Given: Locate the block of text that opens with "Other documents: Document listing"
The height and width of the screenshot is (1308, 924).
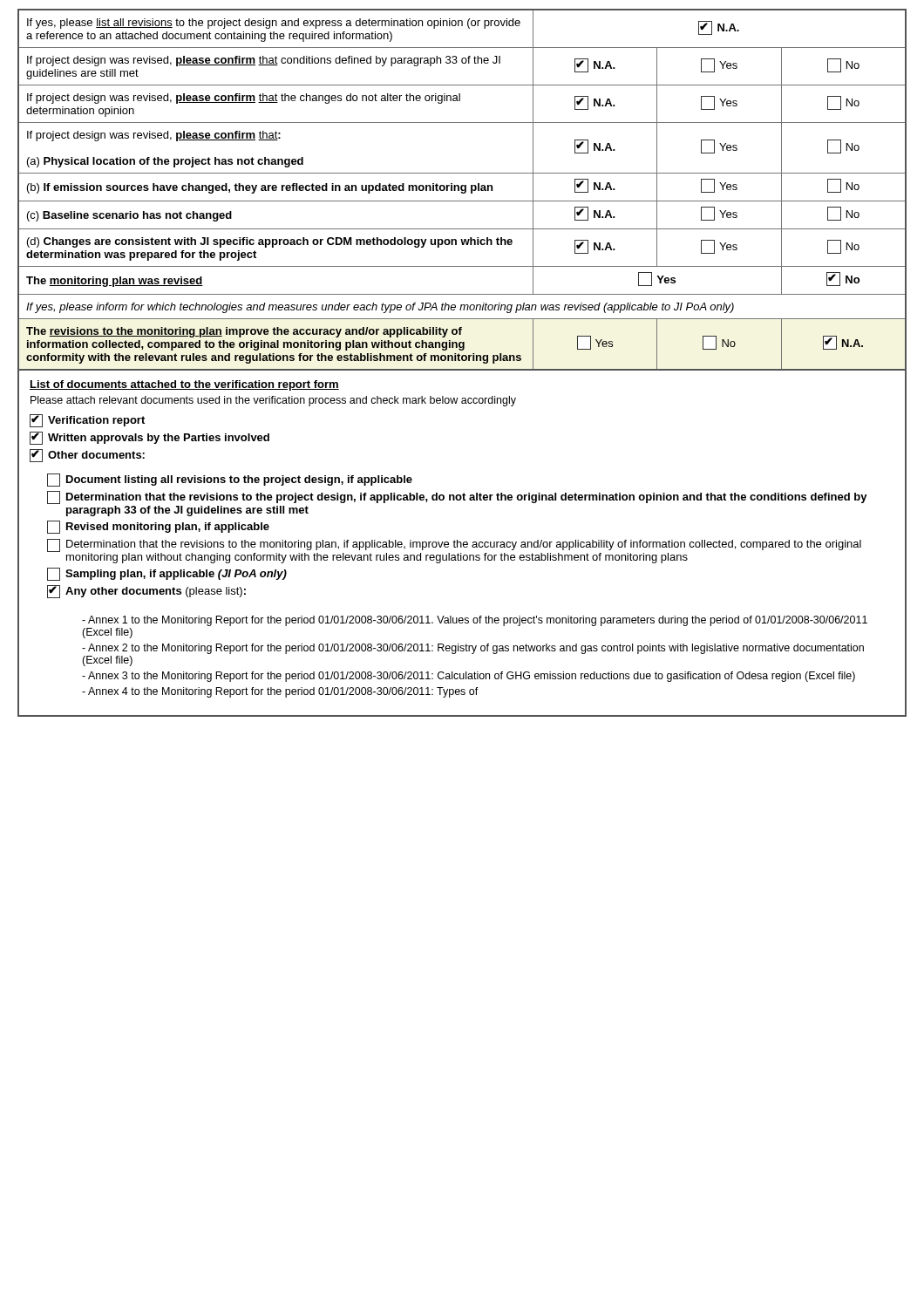Looking at the screenshot, I should point(87,456).
